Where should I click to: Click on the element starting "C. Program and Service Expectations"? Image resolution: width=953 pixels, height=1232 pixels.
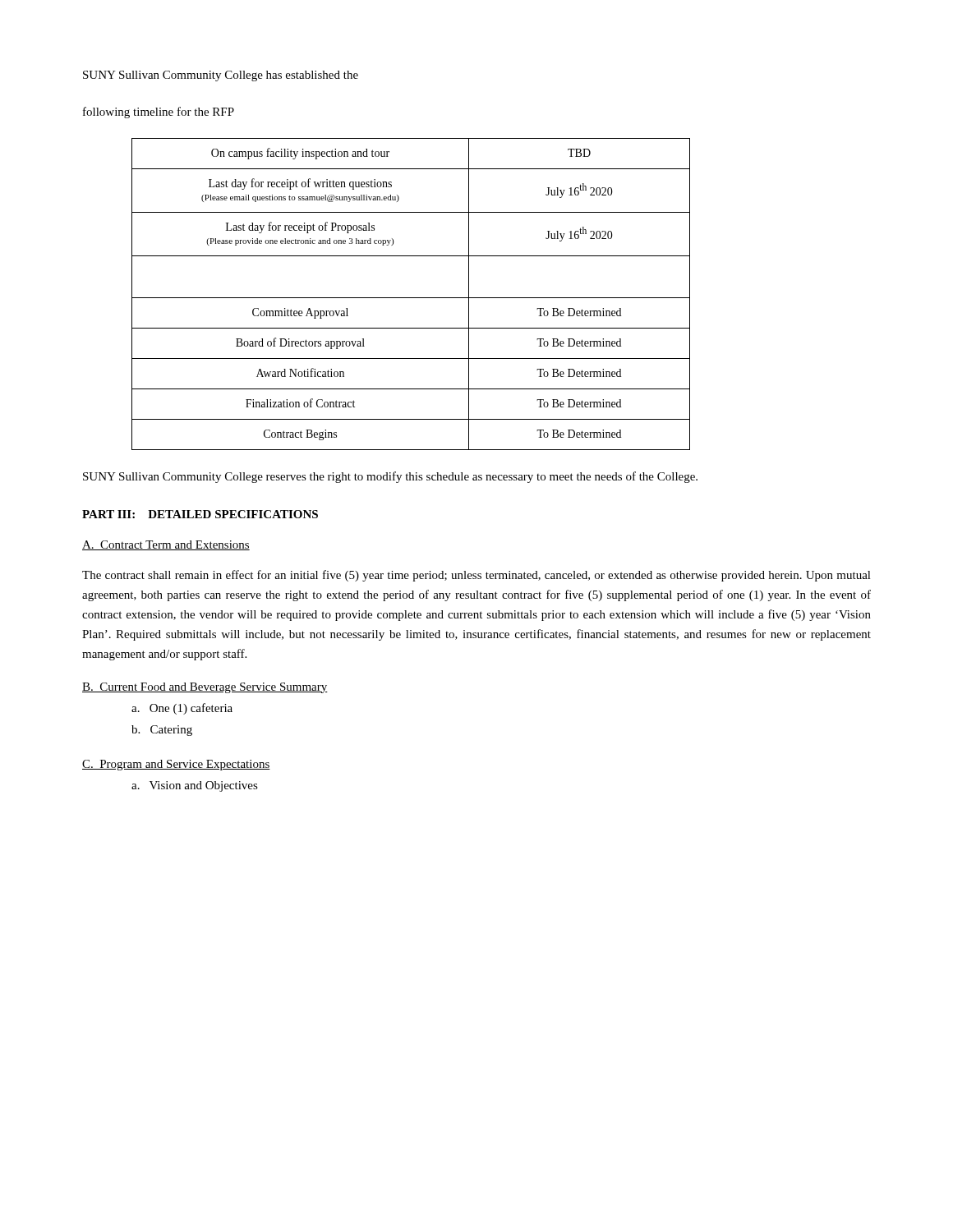pyautogui.click(x=176, y=763)
